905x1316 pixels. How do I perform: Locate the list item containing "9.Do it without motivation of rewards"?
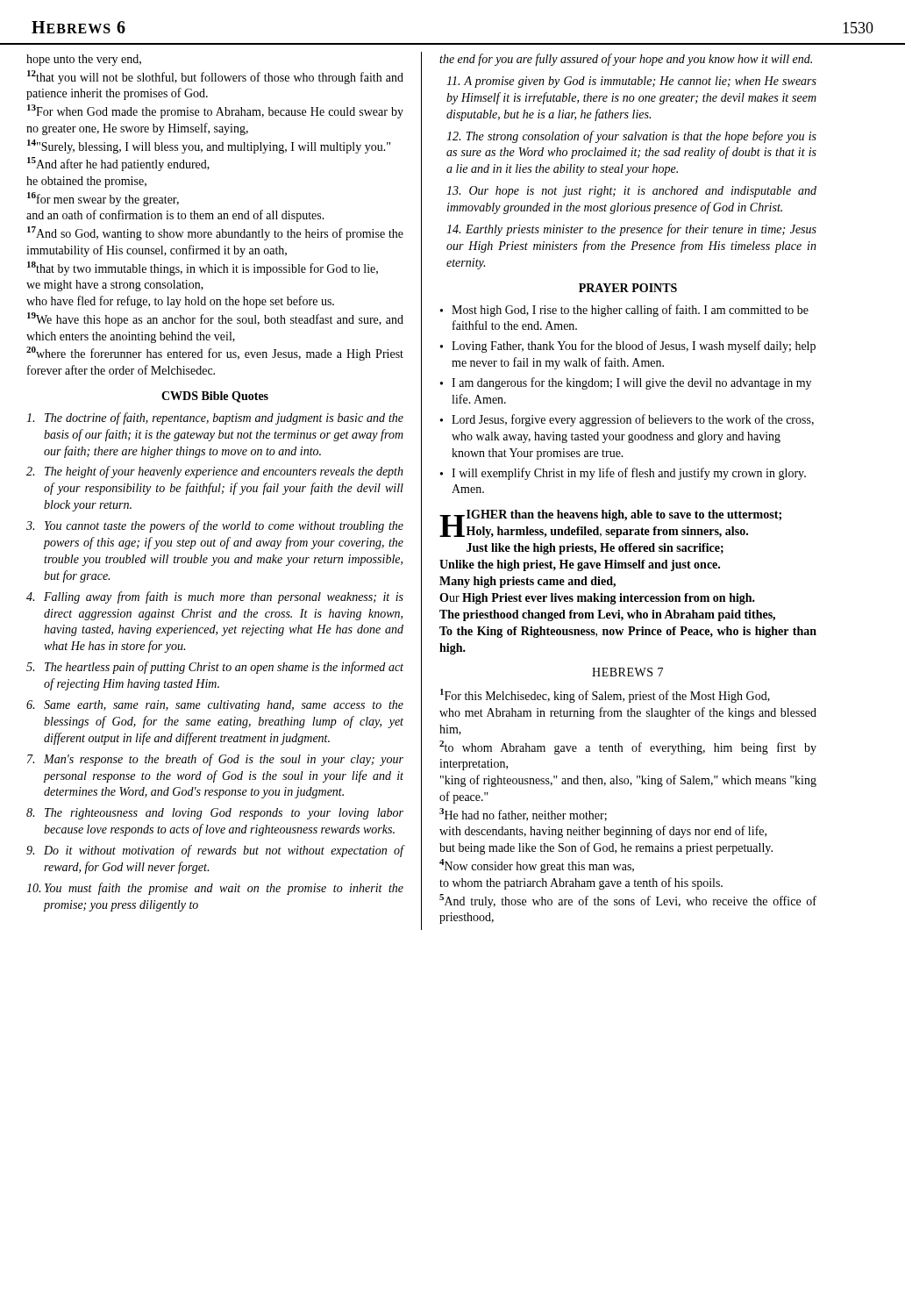215,860
